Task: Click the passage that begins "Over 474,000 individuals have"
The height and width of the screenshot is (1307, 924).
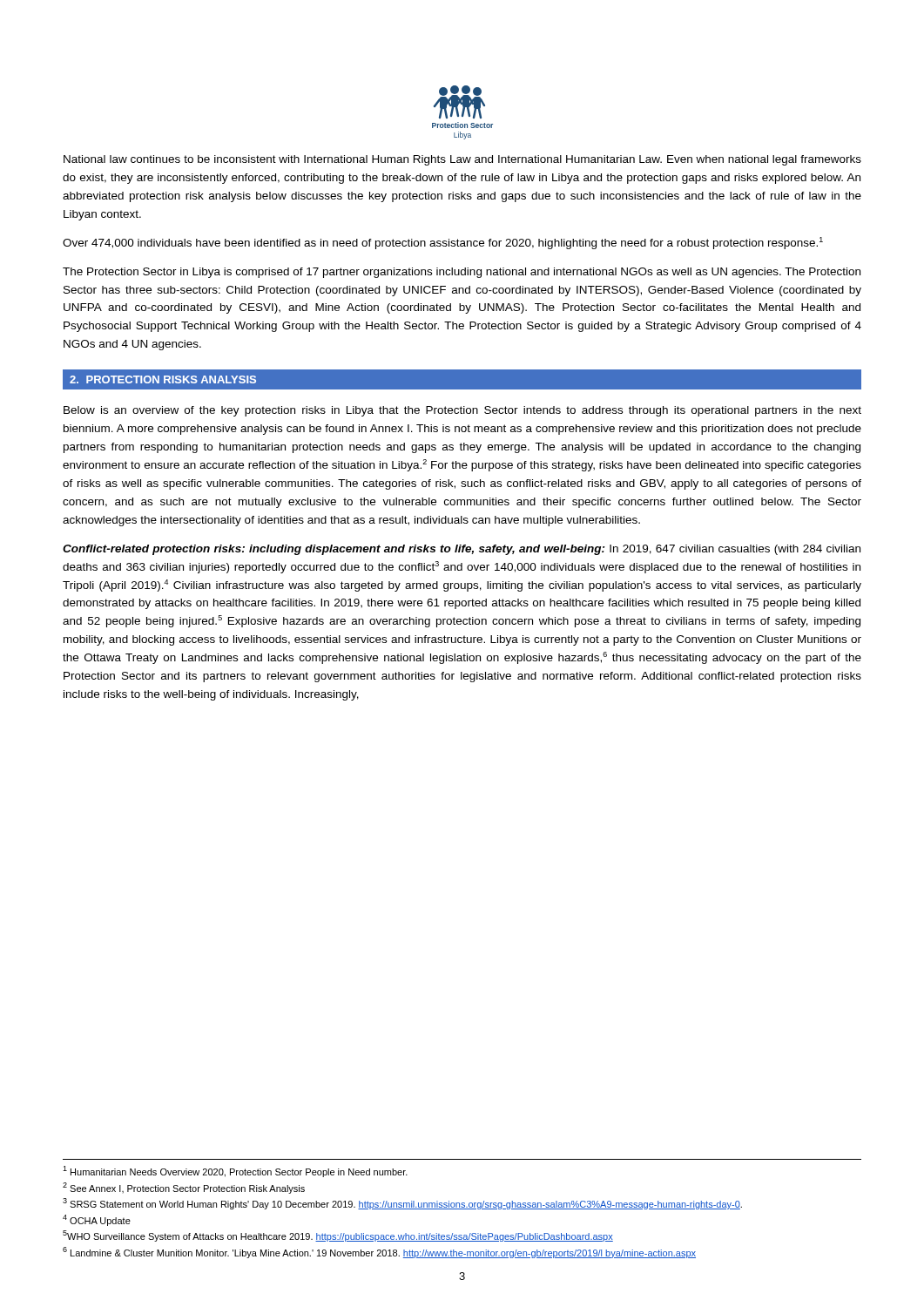Action: tap(462, 243)
